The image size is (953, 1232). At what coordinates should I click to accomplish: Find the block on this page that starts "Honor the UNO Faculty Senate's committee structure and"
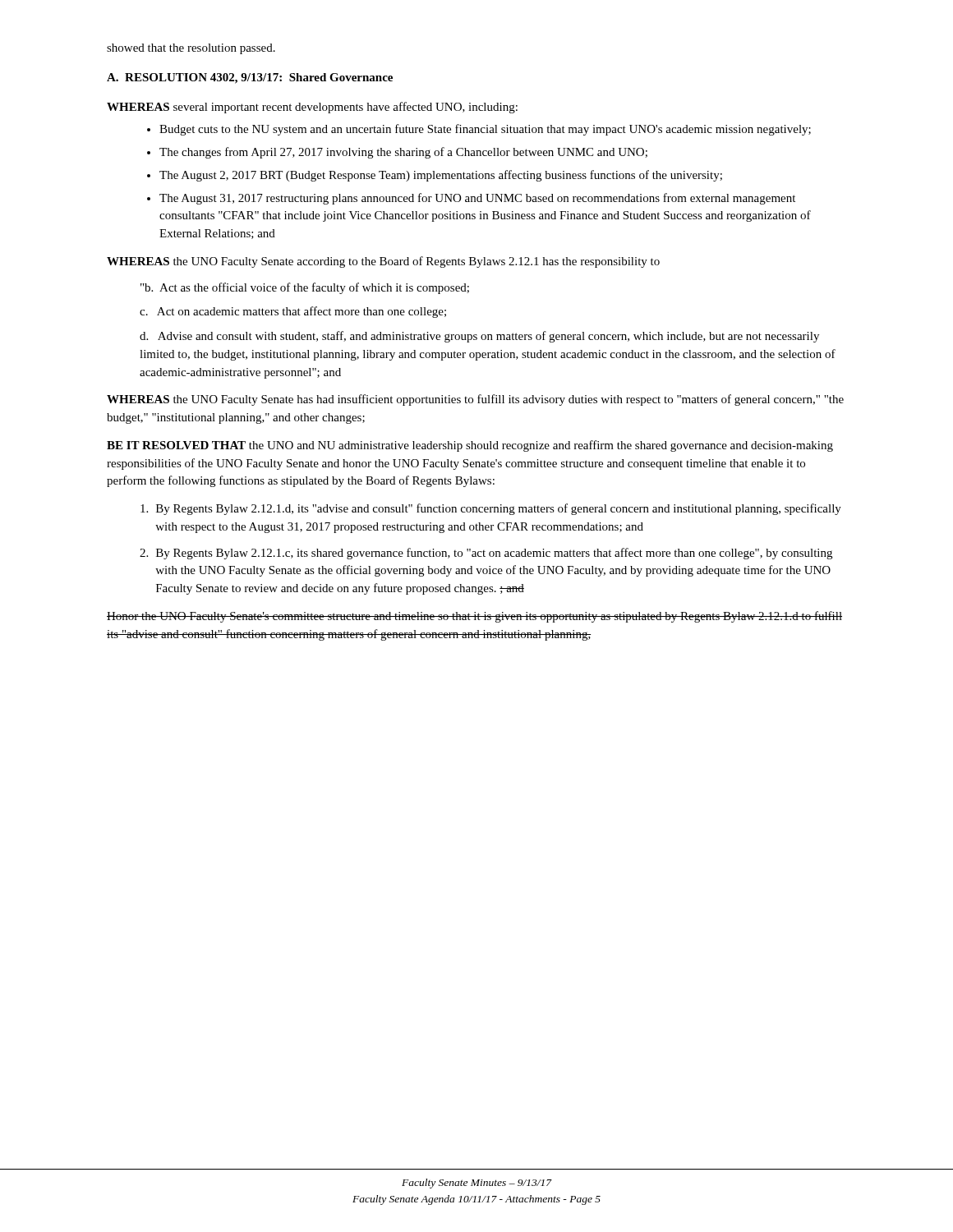[x=474, y=625]
